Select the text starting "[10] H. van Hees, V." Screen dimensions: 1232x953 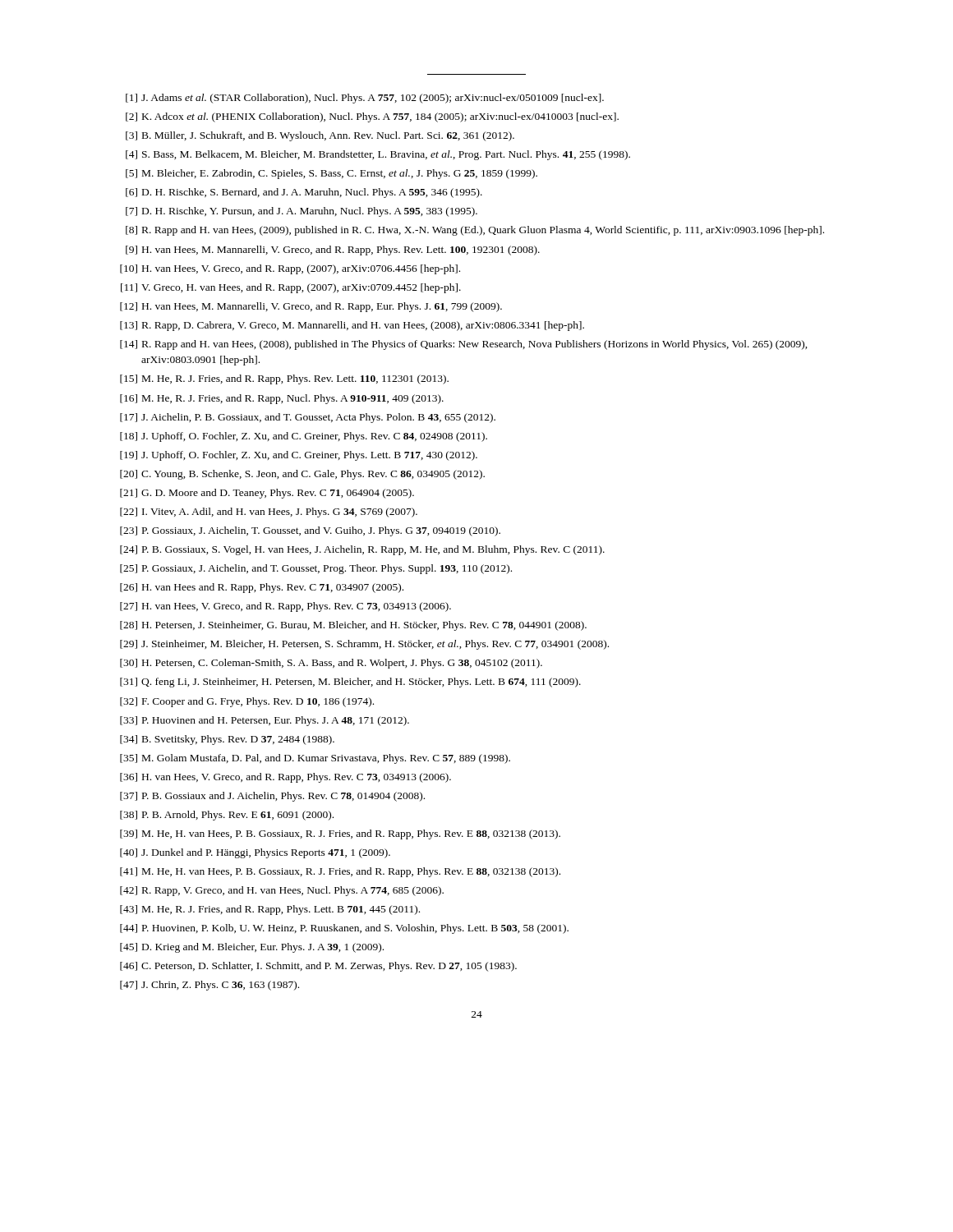[x=290, y=269]
